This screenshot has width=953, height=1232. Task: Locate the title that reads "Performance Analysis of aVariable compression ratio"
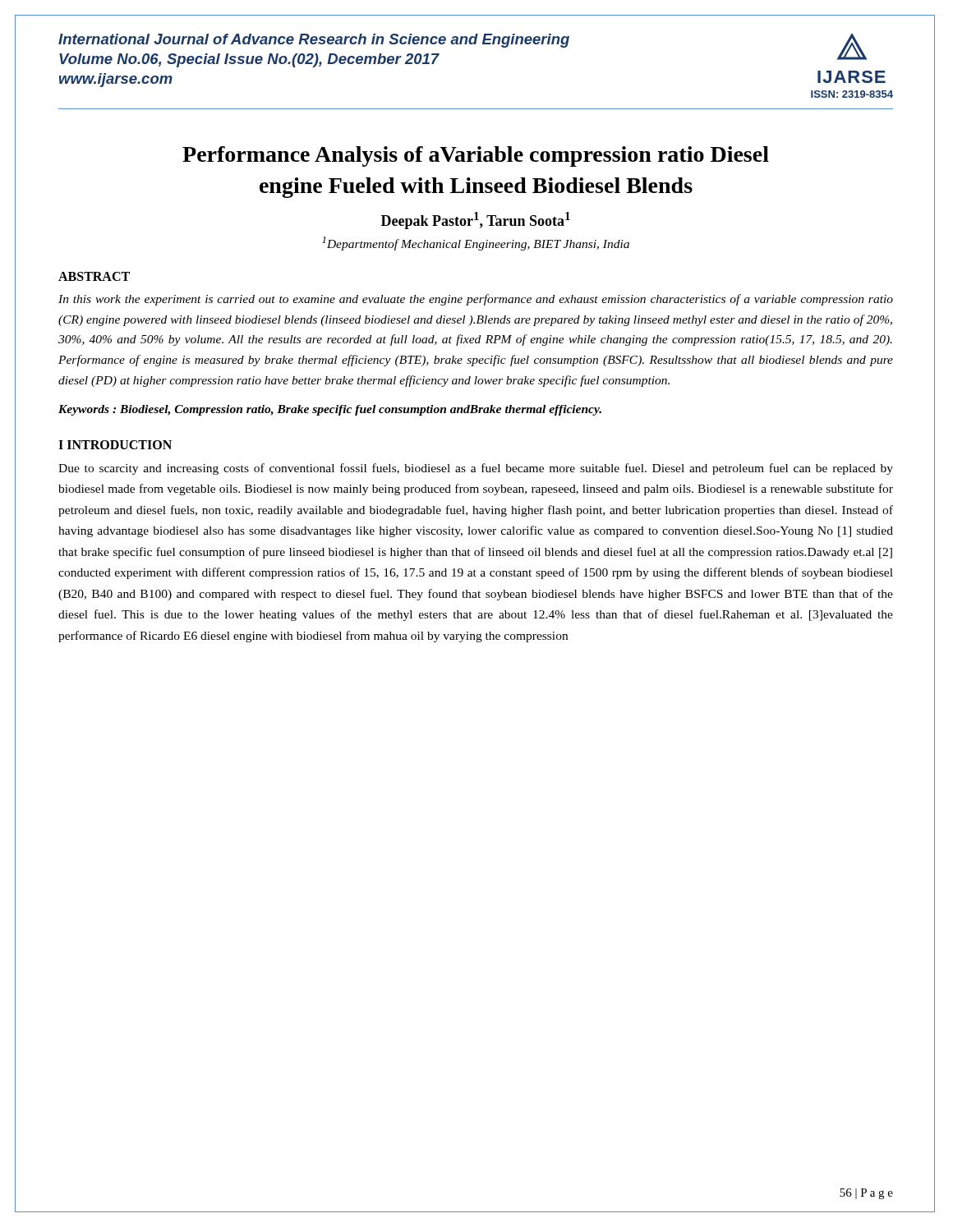476,170
